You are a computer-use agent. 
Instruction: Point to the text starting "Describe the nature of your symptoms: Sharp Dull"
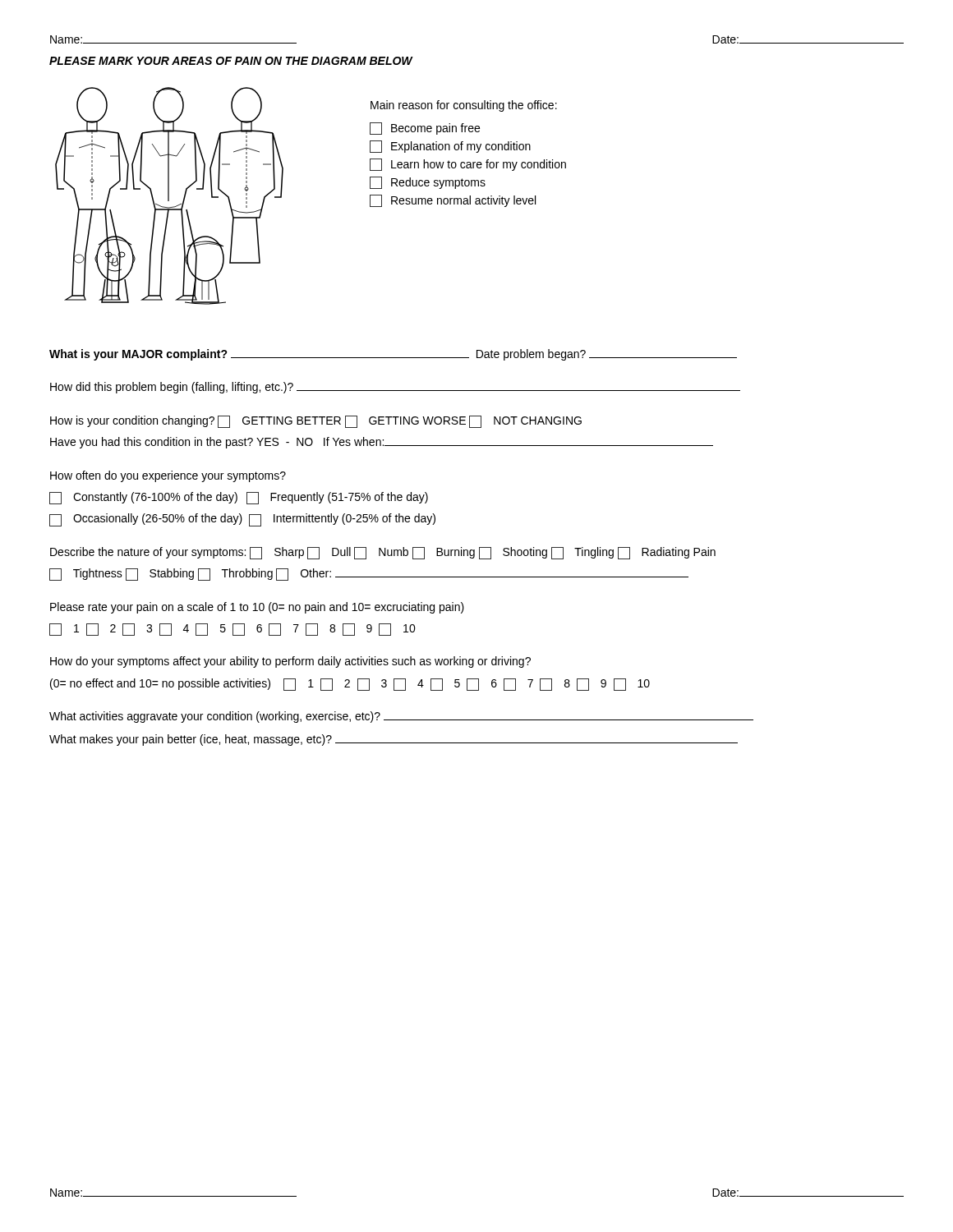(476, 563)
